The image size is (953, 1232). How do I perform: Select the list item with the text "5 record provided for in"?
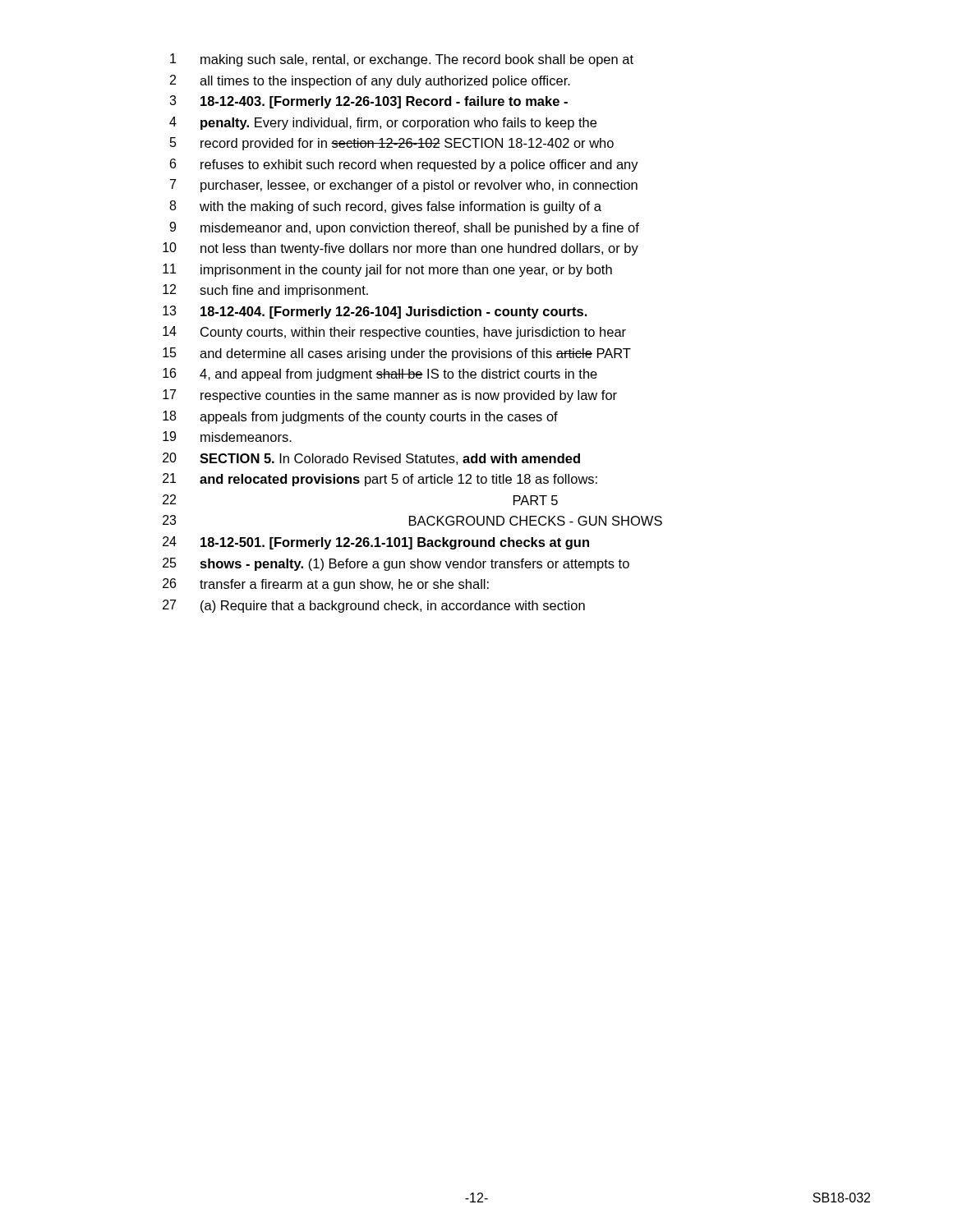pyautogui.click(x=501, y=144)
